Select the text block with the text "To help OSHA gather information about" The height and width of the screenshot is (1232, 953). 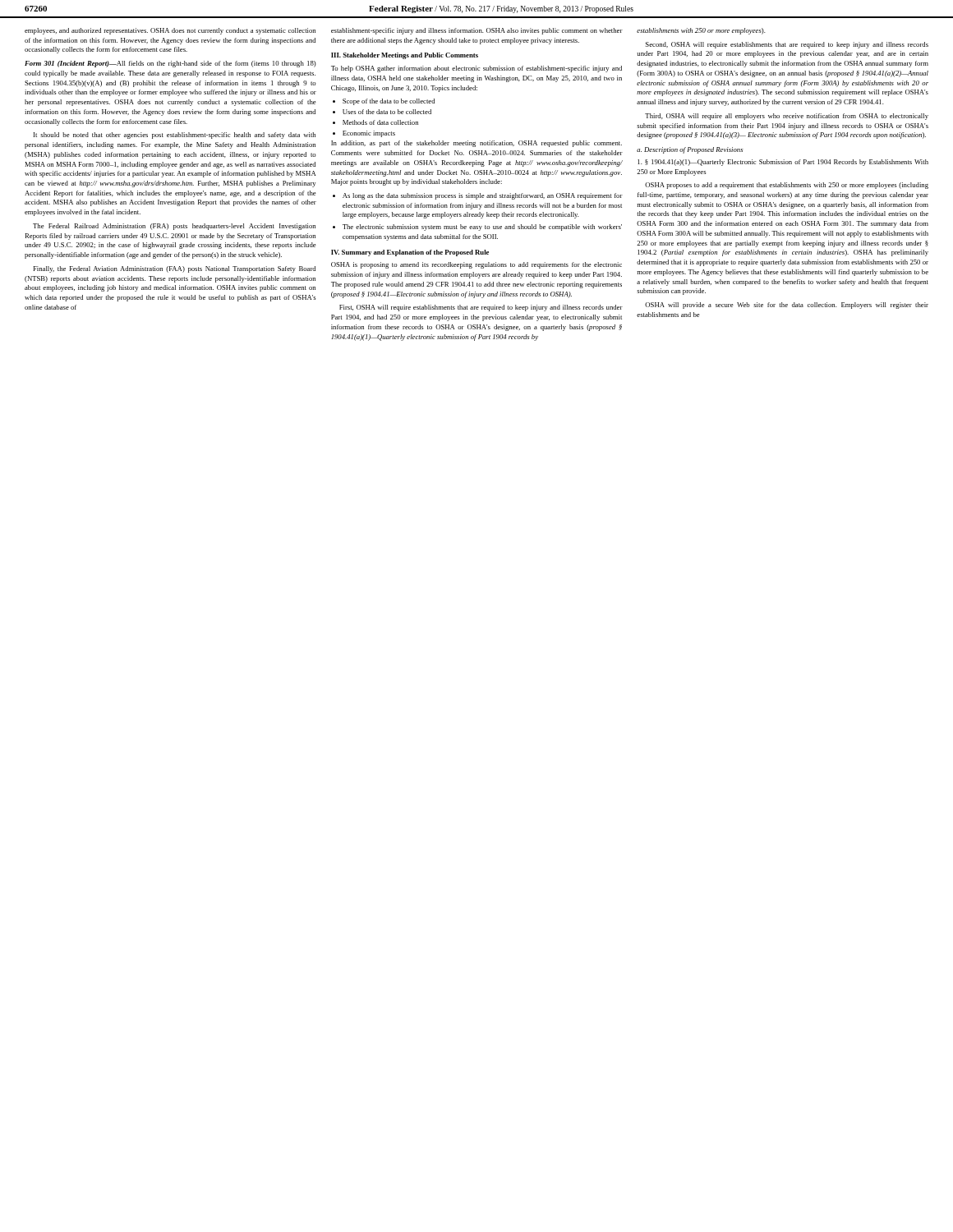476,79
